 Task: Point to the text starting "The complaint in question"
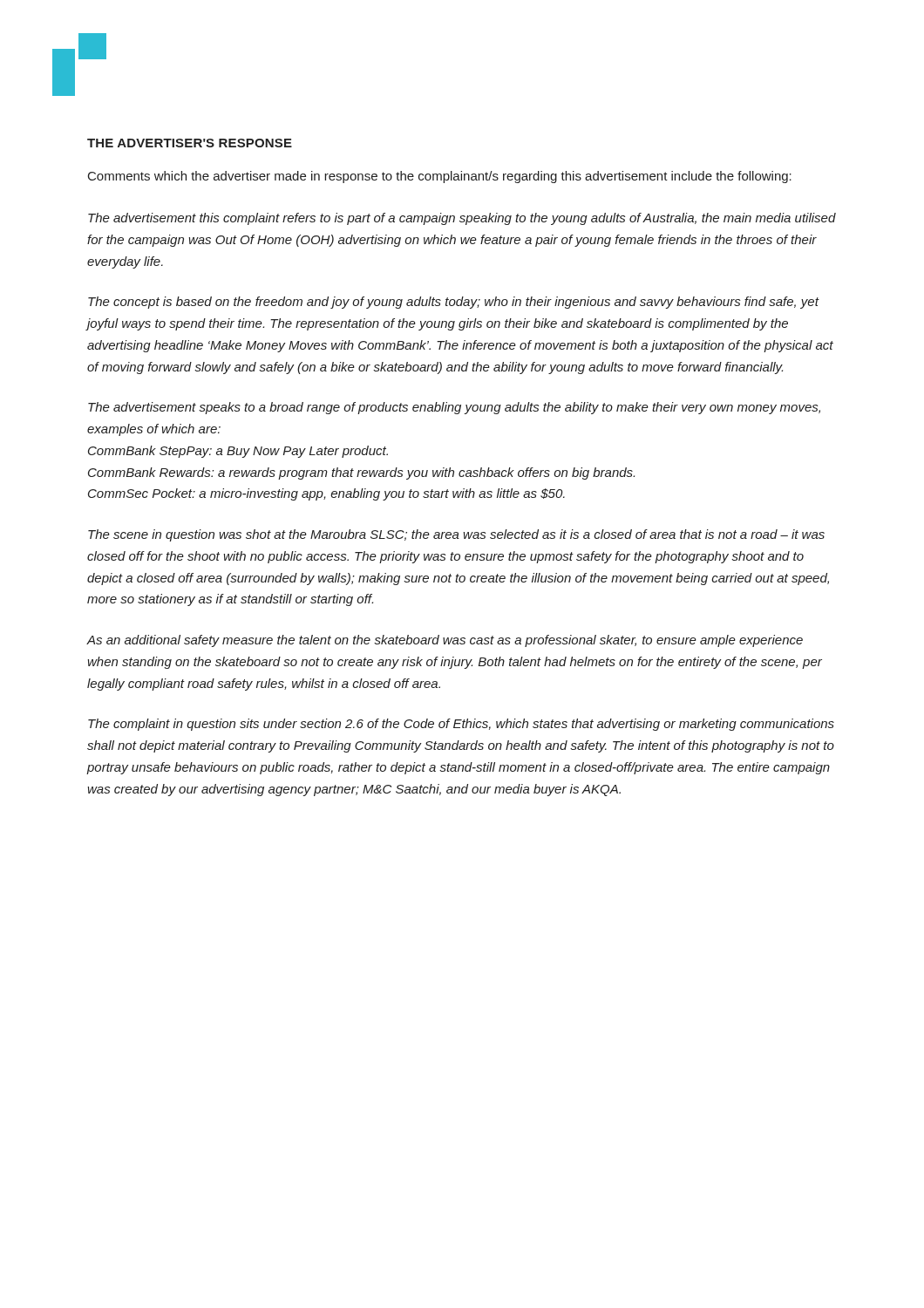pyautogui.click(x=461, y=756)
